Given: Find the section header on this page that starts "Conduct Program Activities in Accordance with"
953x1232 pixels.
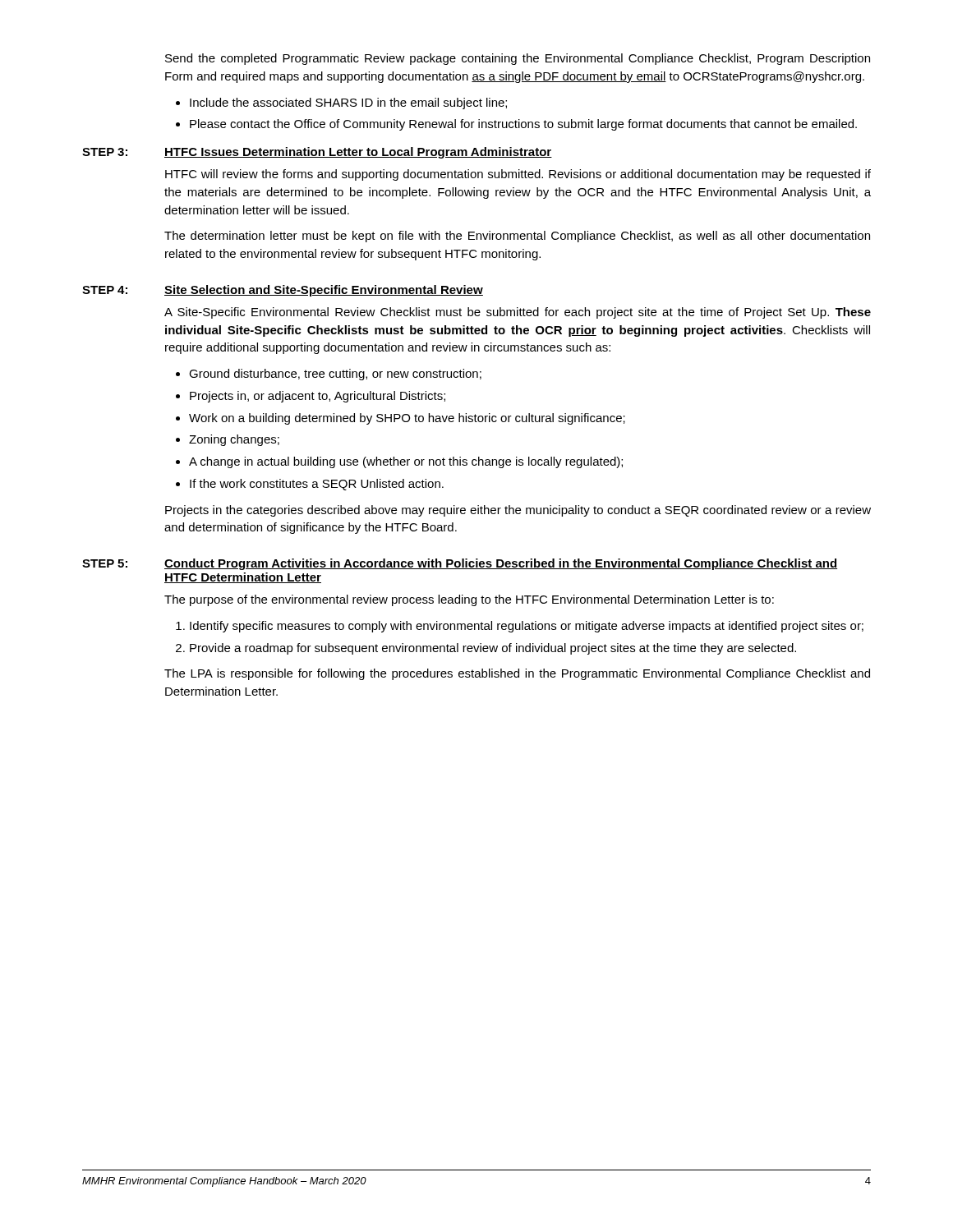Looking at the screenshot, I should pyautogui.click(x=501, y=570).
